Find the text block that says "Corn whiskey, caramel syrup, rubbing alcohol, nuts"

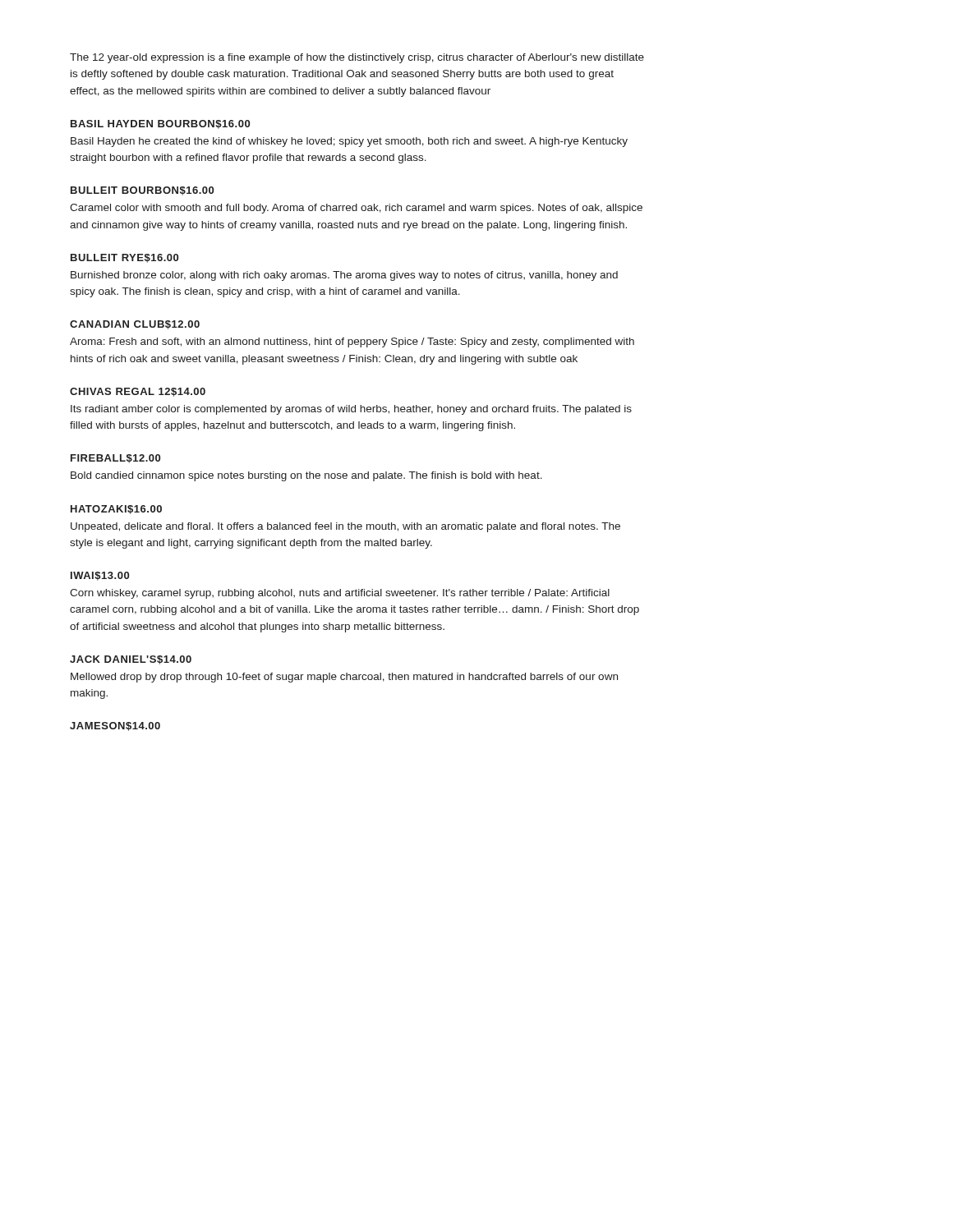click(355, 609)
